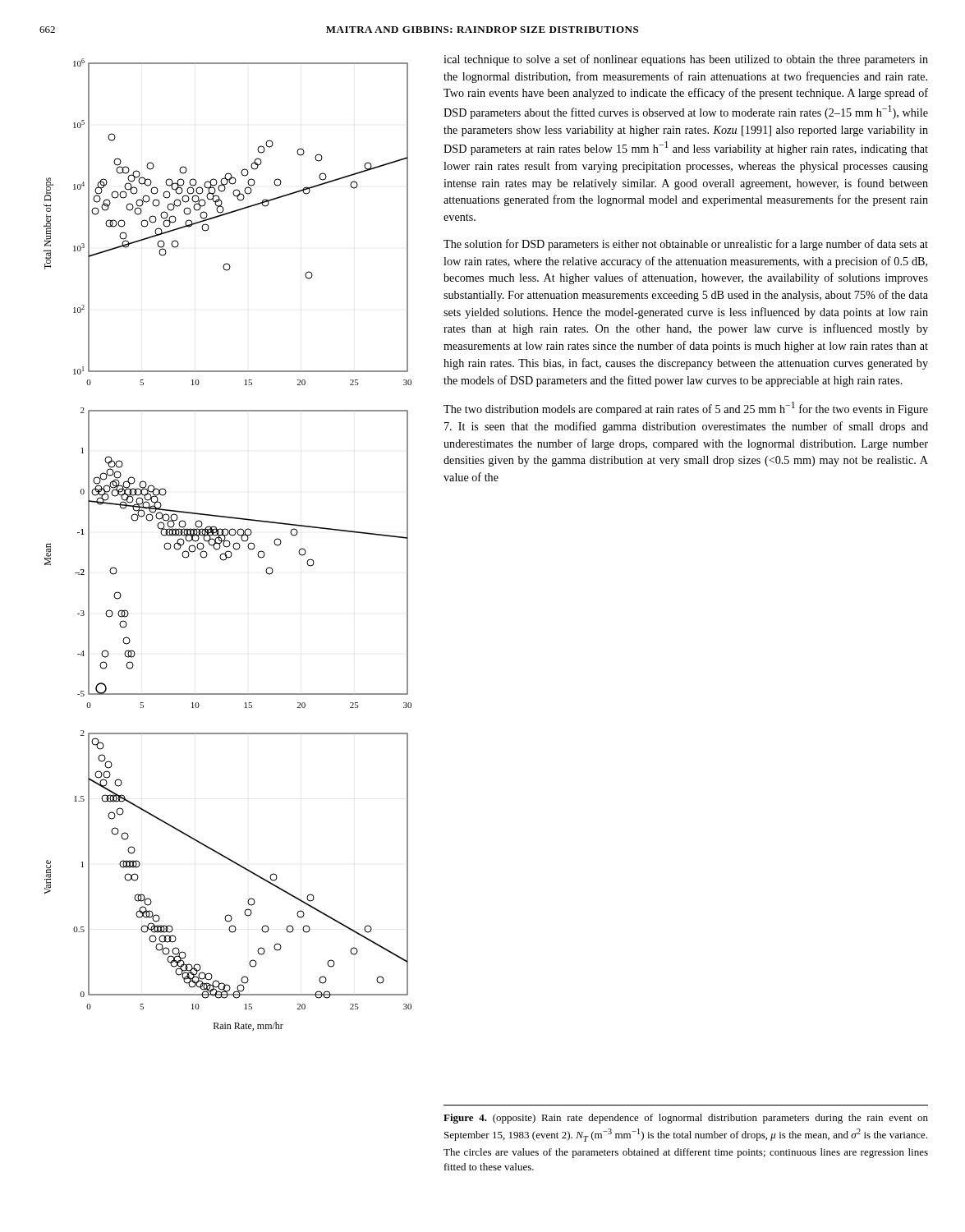
Task: Click on the text block containing "The two distribution models are"
Action: tap(686, 442)
